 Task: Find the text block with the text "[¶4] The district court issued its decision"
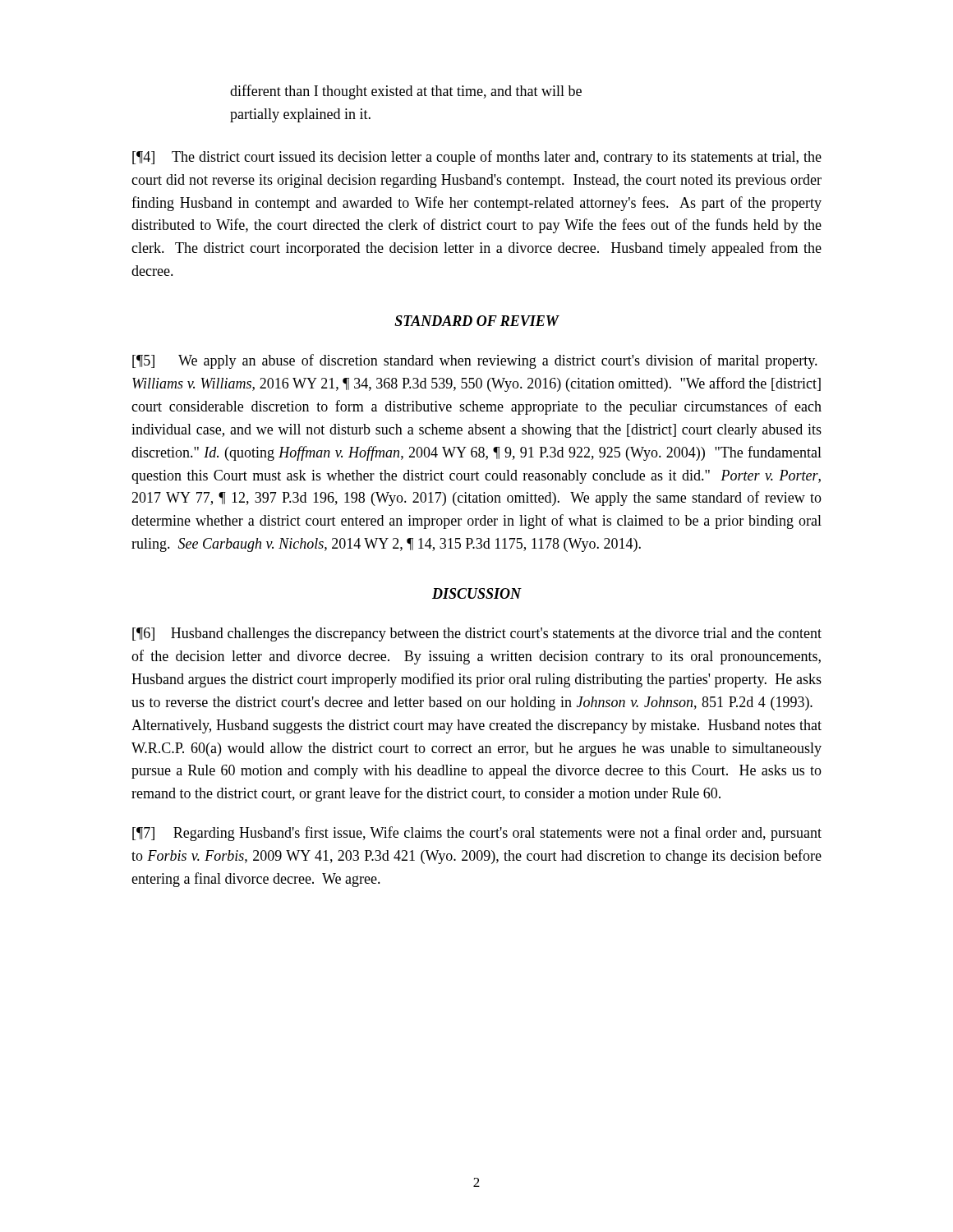[x=476, y=215]
